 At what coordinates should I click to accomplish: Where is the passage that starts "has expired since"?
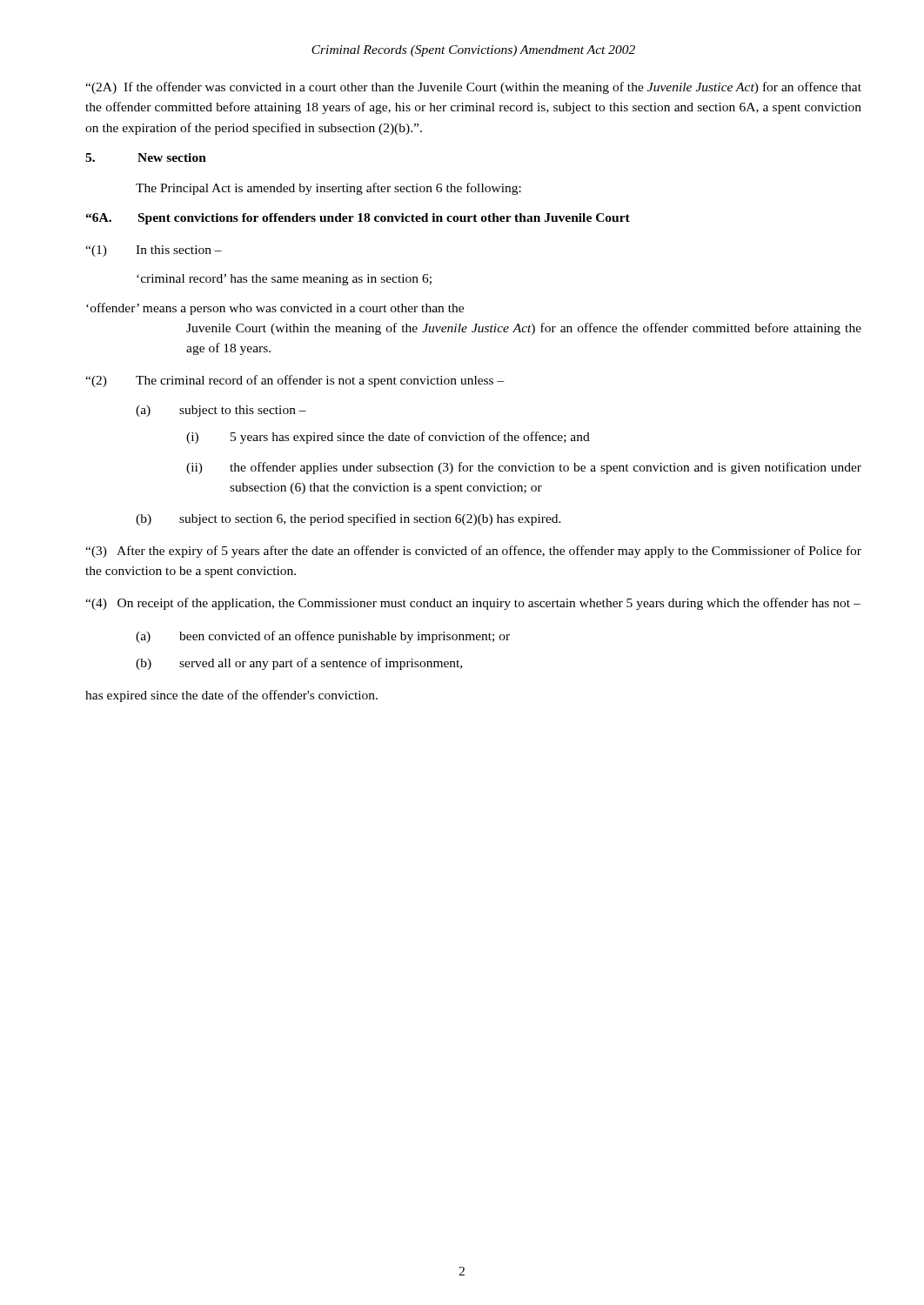[x=232, y=695]
